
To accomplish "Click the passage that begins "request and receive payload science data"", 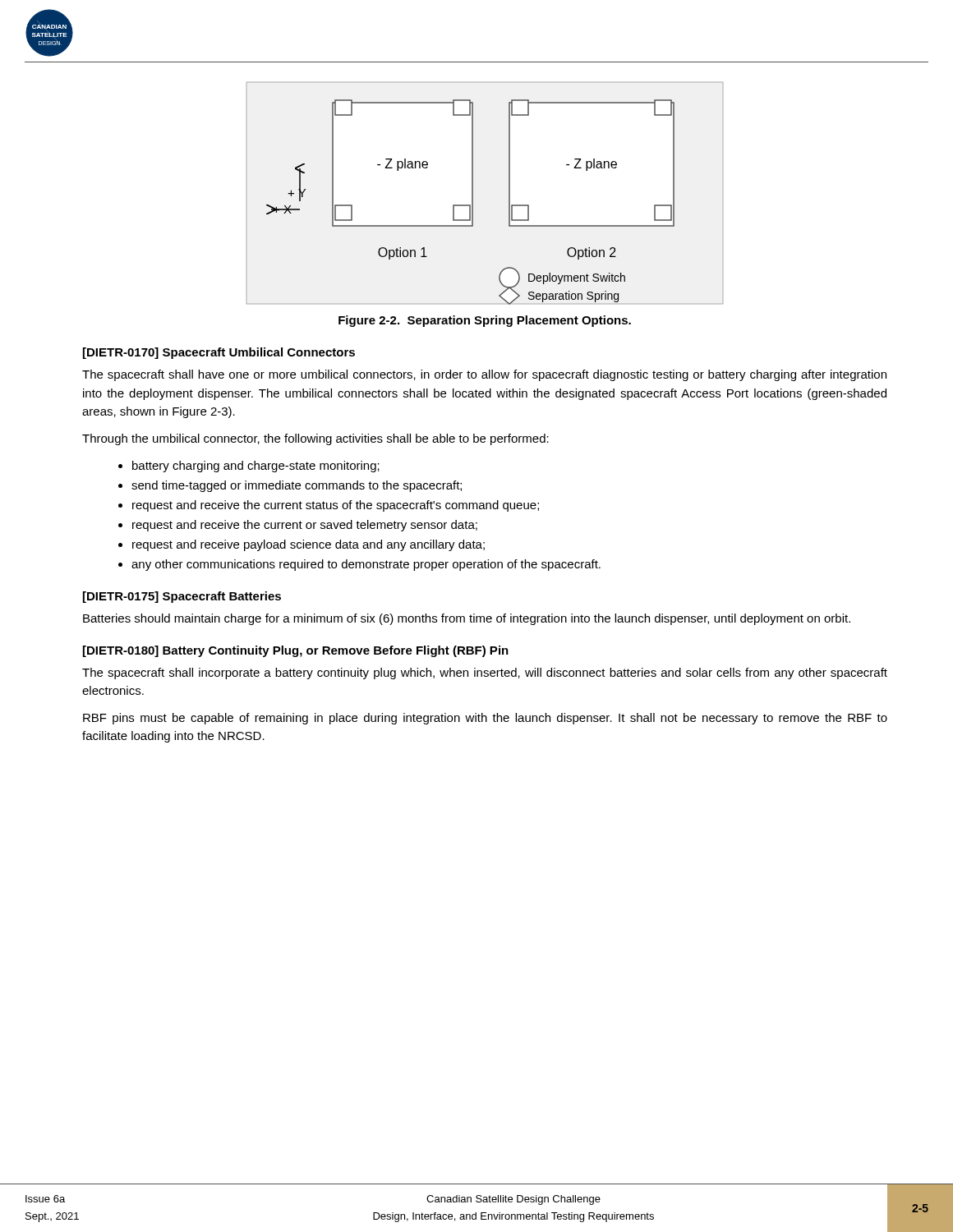I will click(309, 544).
